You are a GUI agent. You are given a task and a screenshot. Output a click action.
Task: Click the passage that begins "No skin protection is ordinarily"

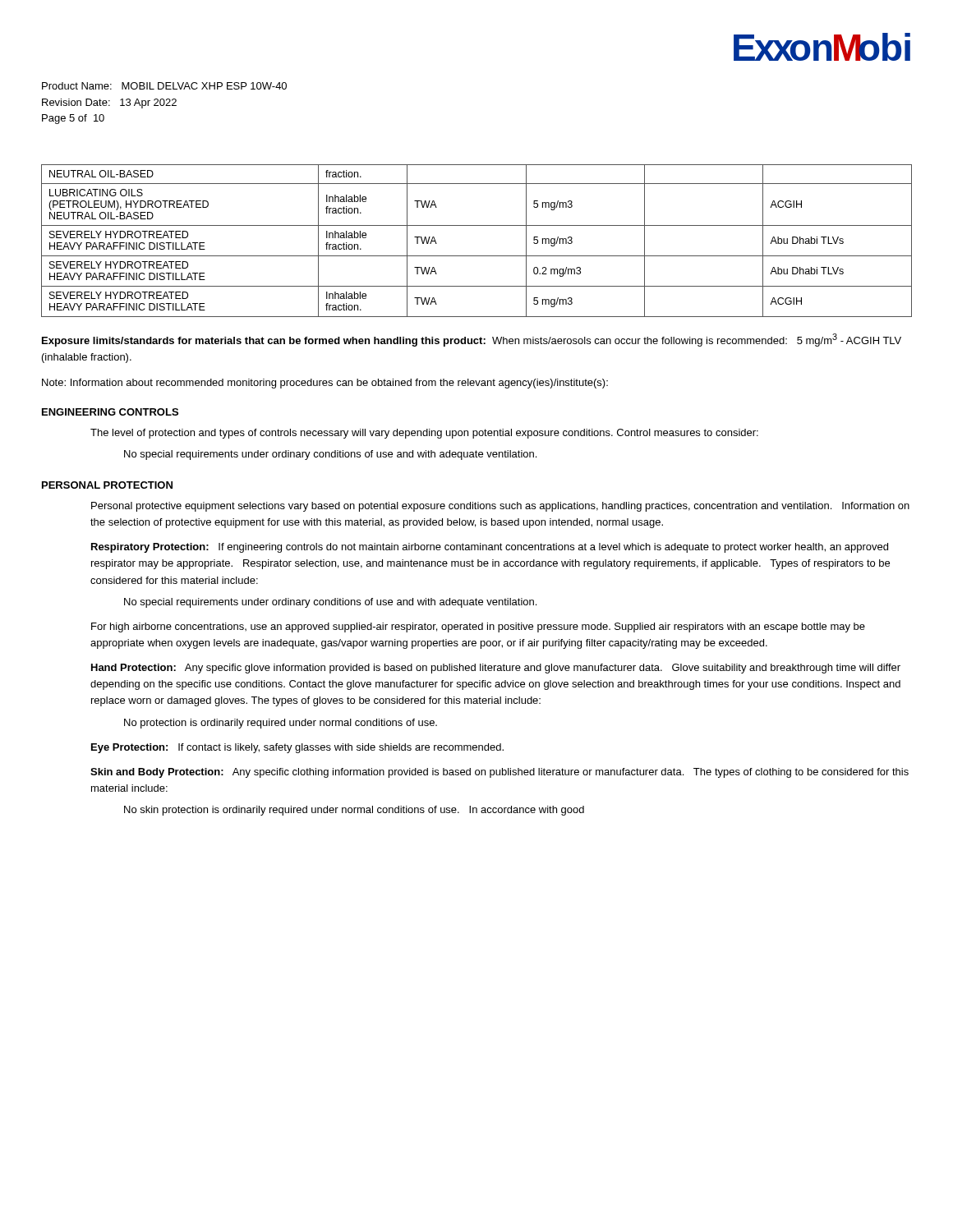click(x=354, y=810)
